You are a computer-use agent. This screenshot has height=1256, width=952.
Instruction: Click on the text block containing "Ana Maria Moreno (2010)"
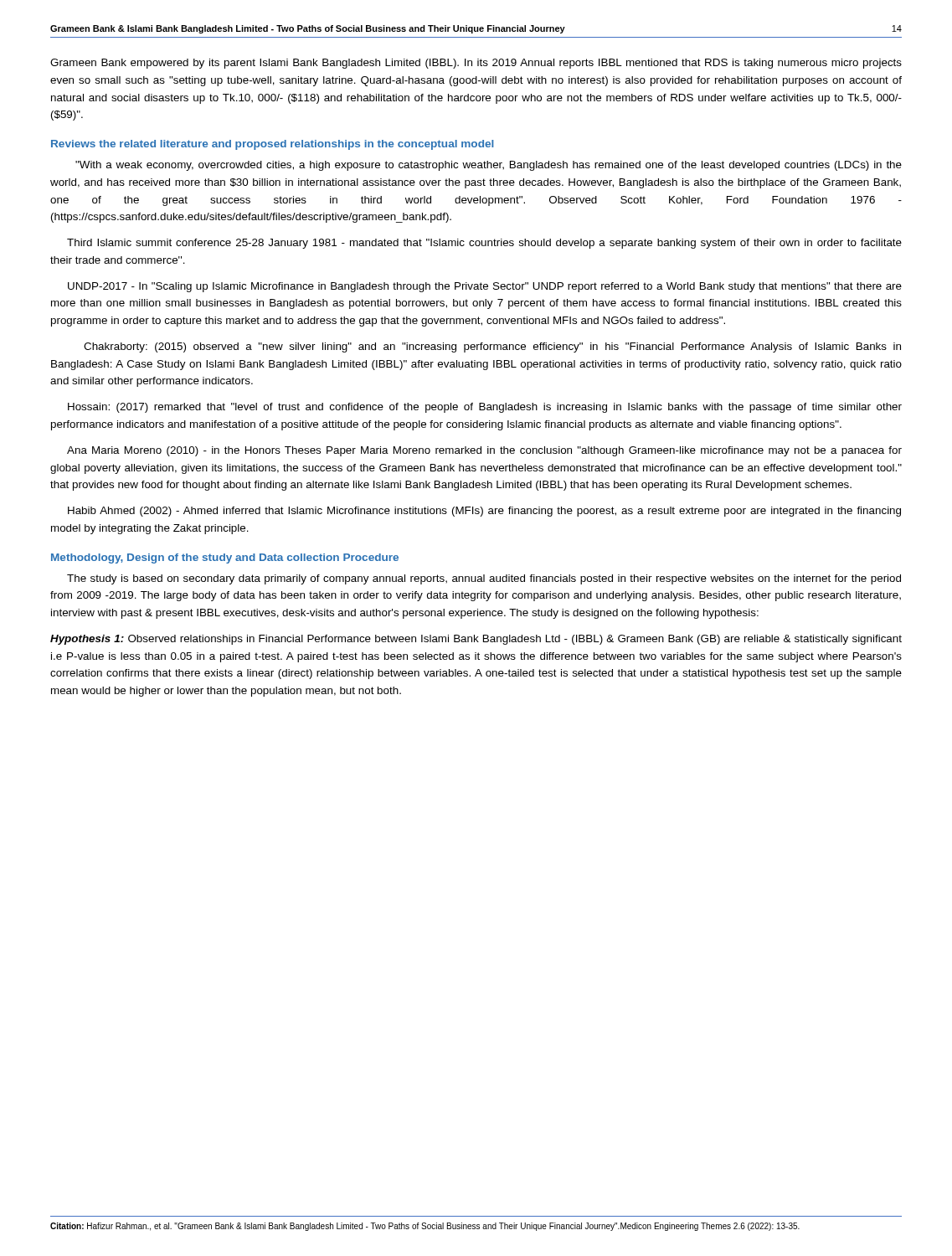point(476,467)
